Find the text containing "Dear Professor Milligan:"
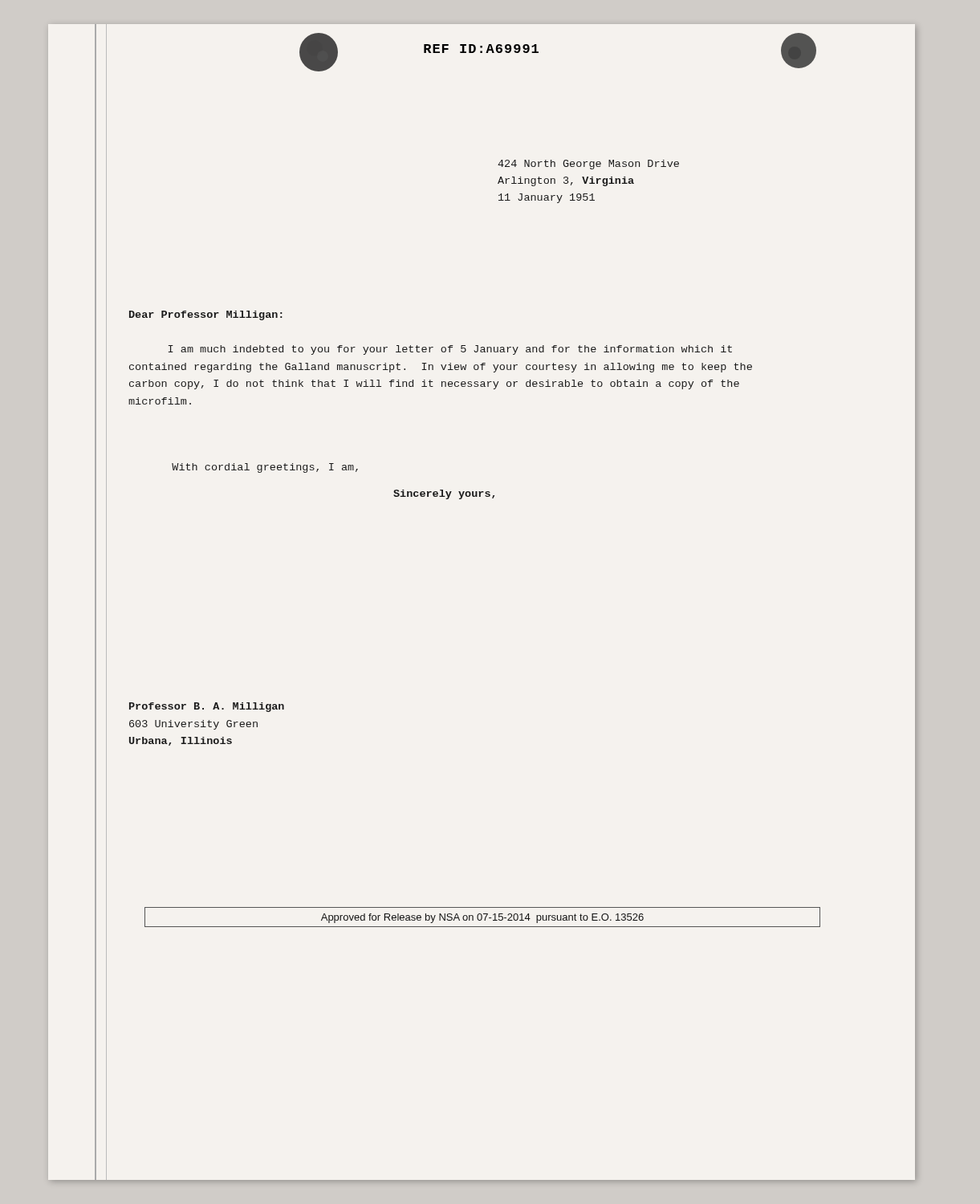The image size is (980, 1204). [x=206, y=315]
